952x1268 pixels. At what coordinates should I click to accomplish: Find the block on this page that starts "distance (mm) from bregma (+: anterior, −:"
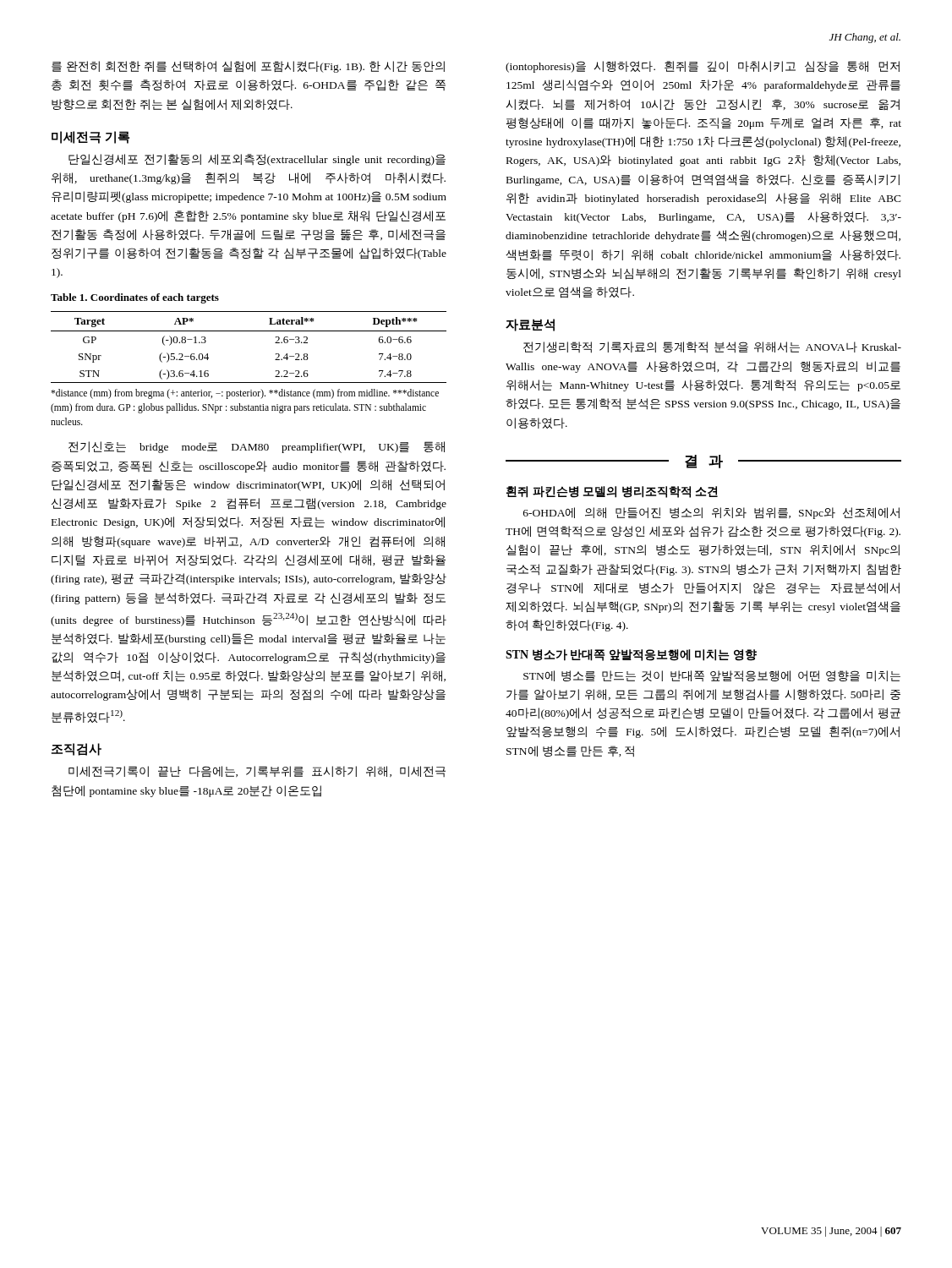tap(245, 407)
